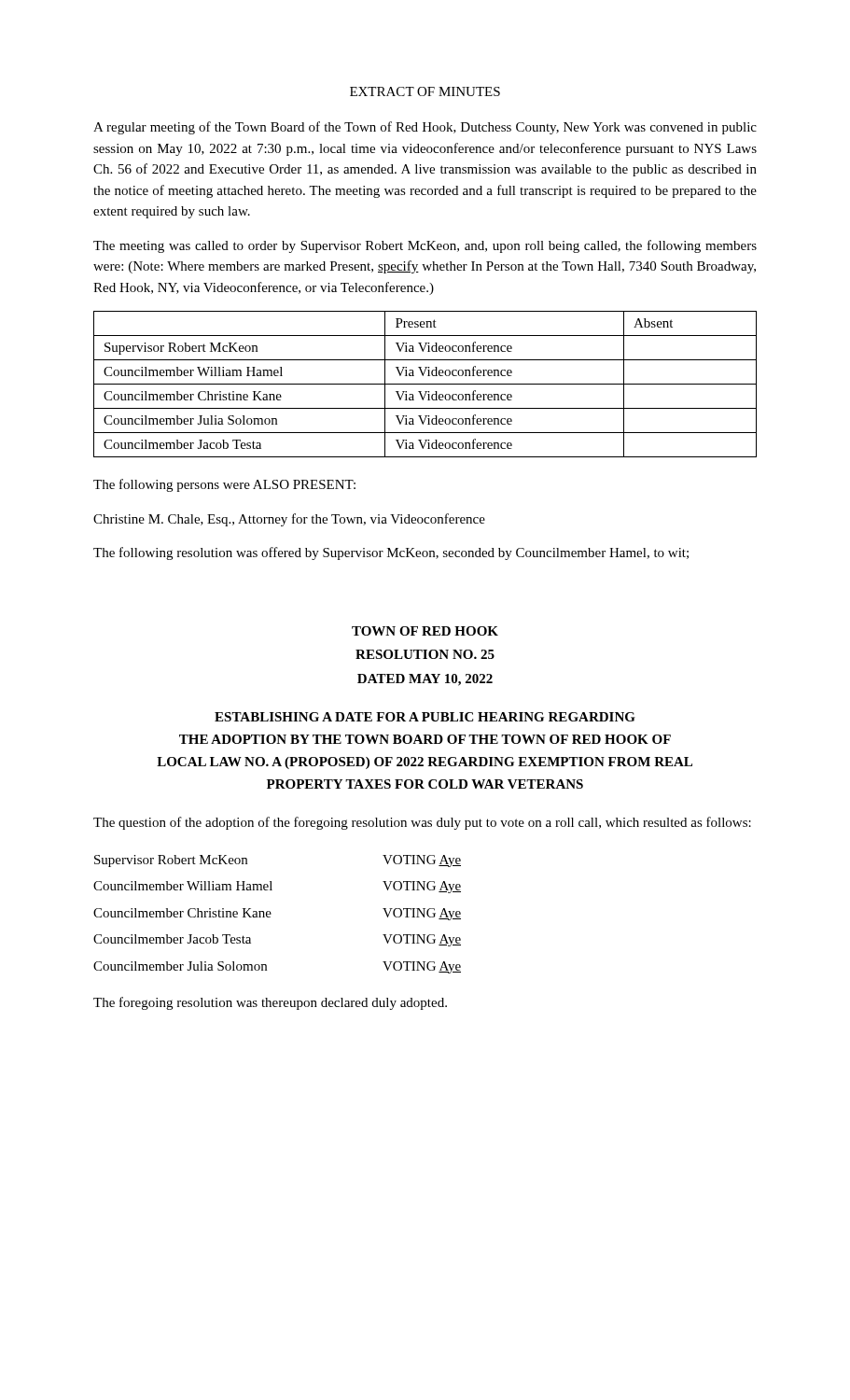Viewport: 850px width, 1400px height.
Task: Point to the text block starting "TOWN OF RED"
Action: [425, 654]
